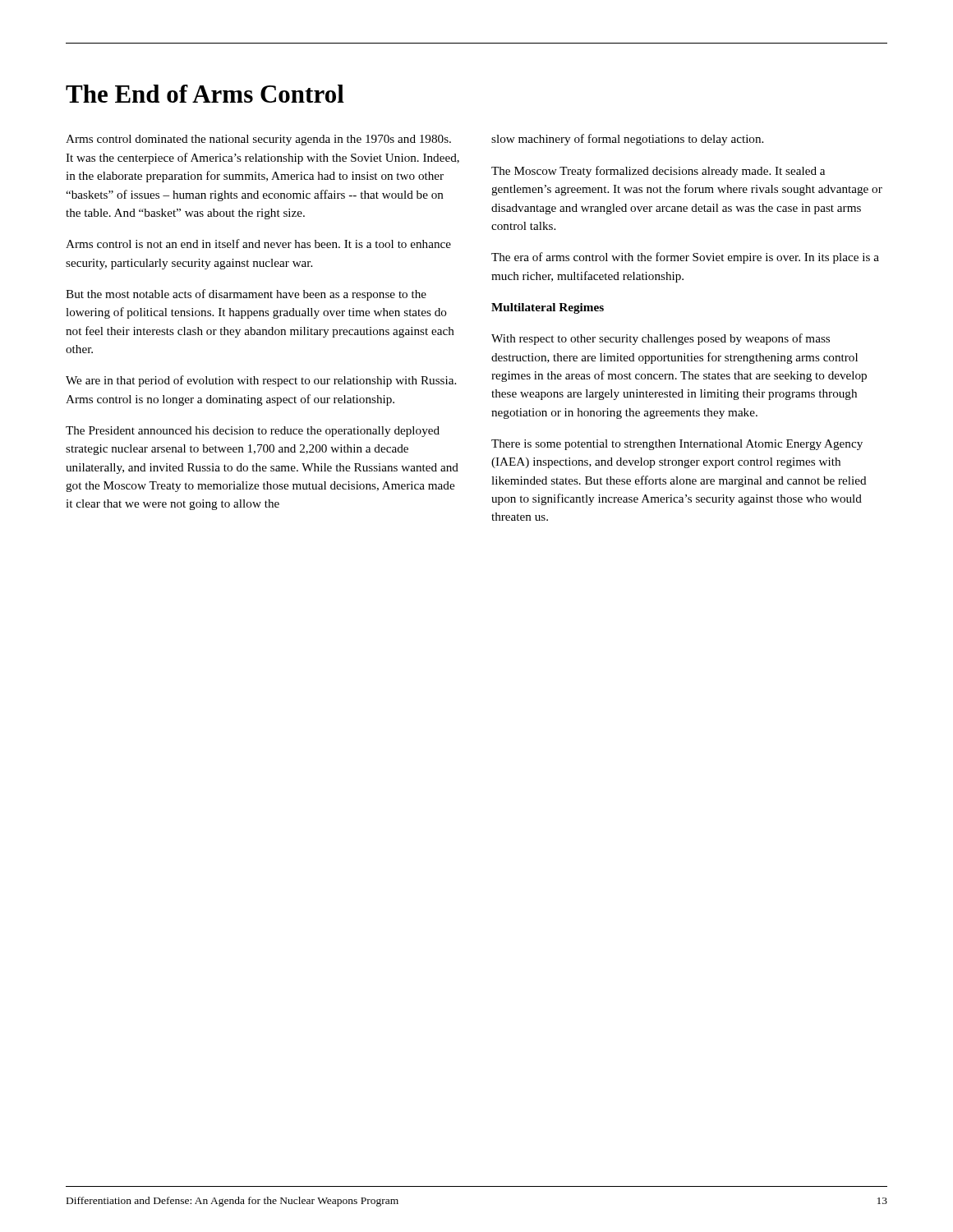Point to the block beginning "There is some potential to strengthen International"
The image size is (953, 1232).
click(689, 480)
